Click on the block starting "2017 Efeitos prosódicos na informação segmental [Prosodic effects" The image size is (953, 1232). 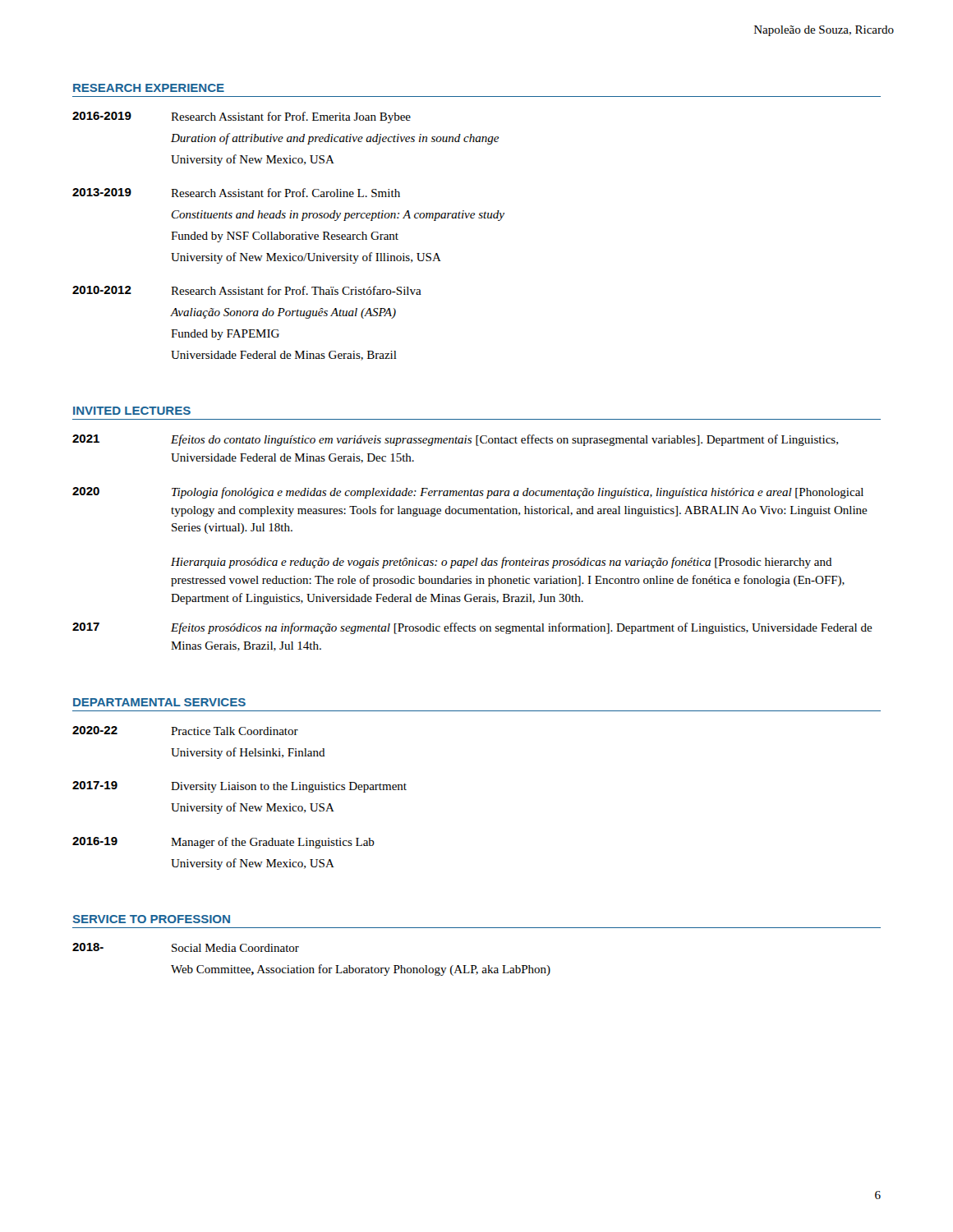tap(476, 639)
